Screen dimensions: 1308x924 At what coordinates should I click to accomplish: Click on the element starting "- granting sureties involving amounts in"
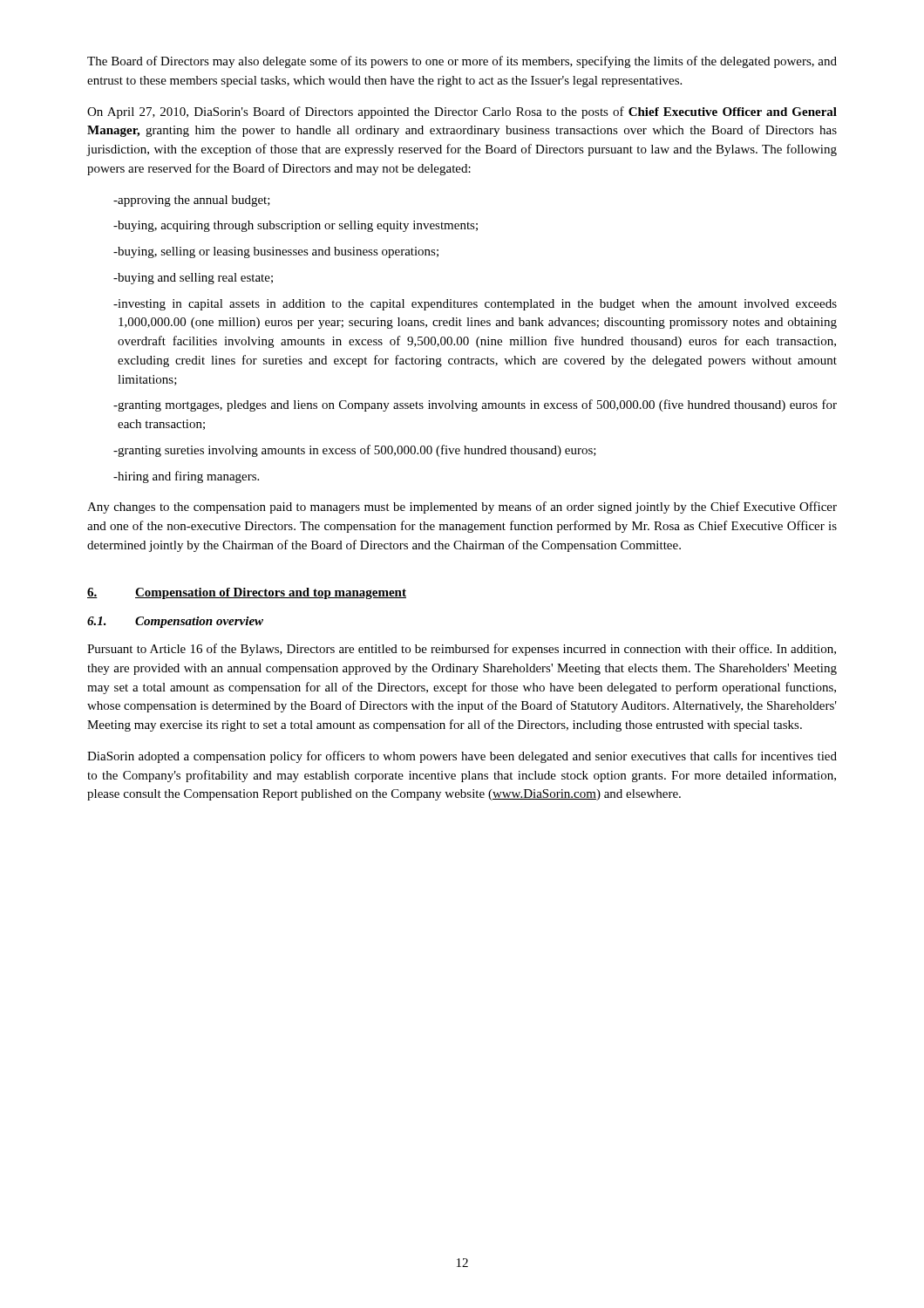[462, 451]
